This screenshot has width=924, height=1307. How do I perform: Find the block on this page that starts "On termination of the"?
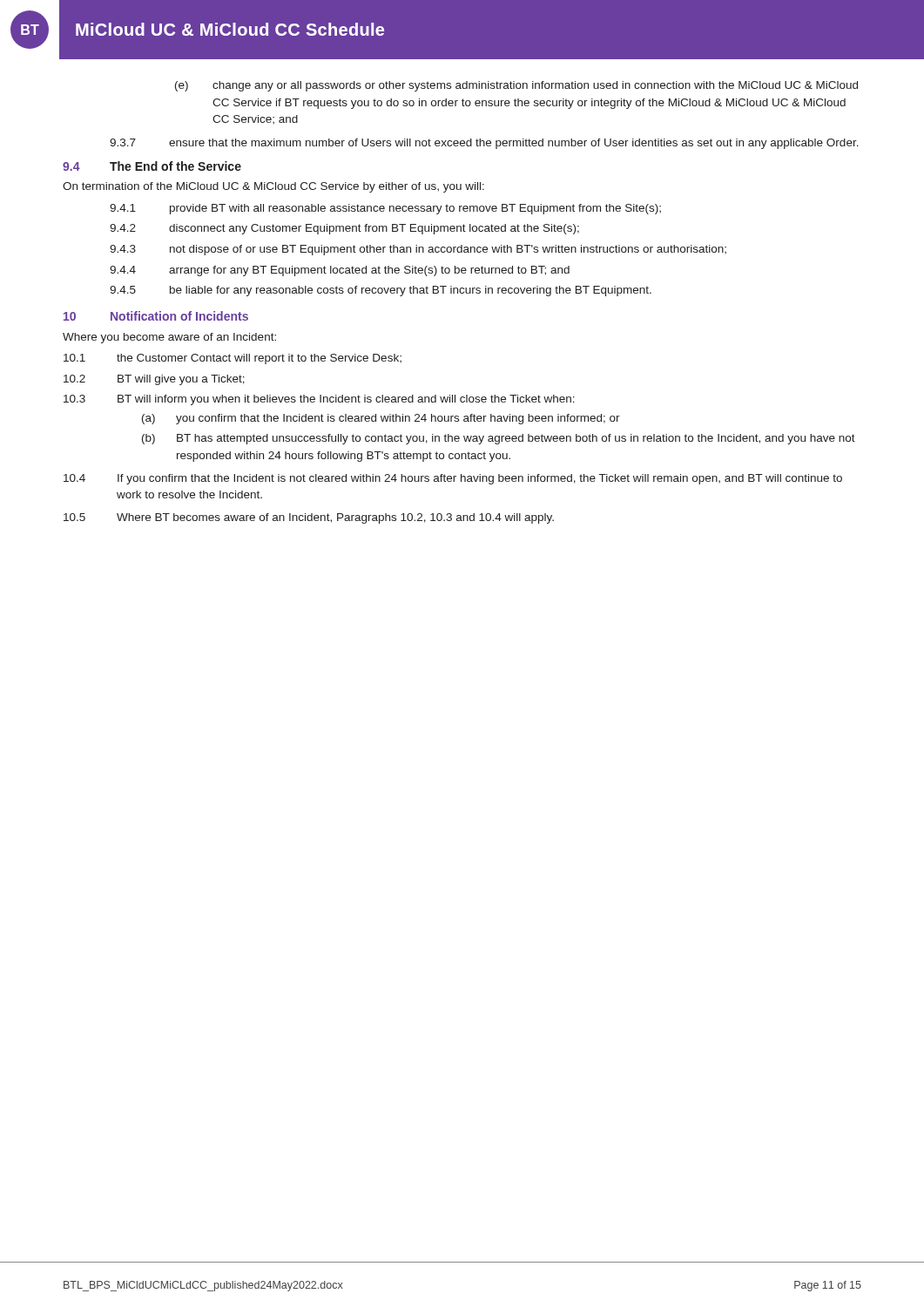click(x=274, y=186)
